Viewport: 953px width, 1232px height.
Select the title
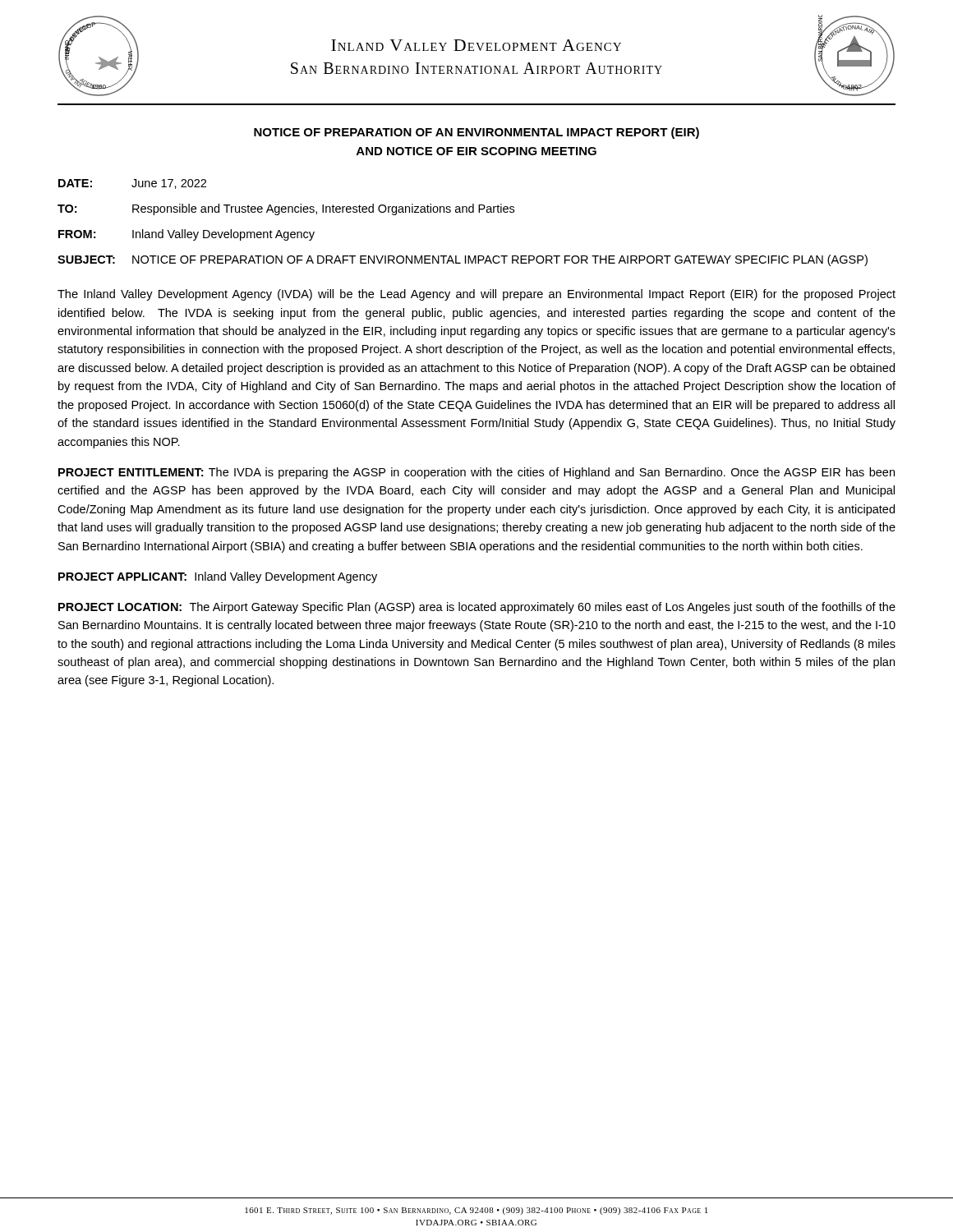476,142
